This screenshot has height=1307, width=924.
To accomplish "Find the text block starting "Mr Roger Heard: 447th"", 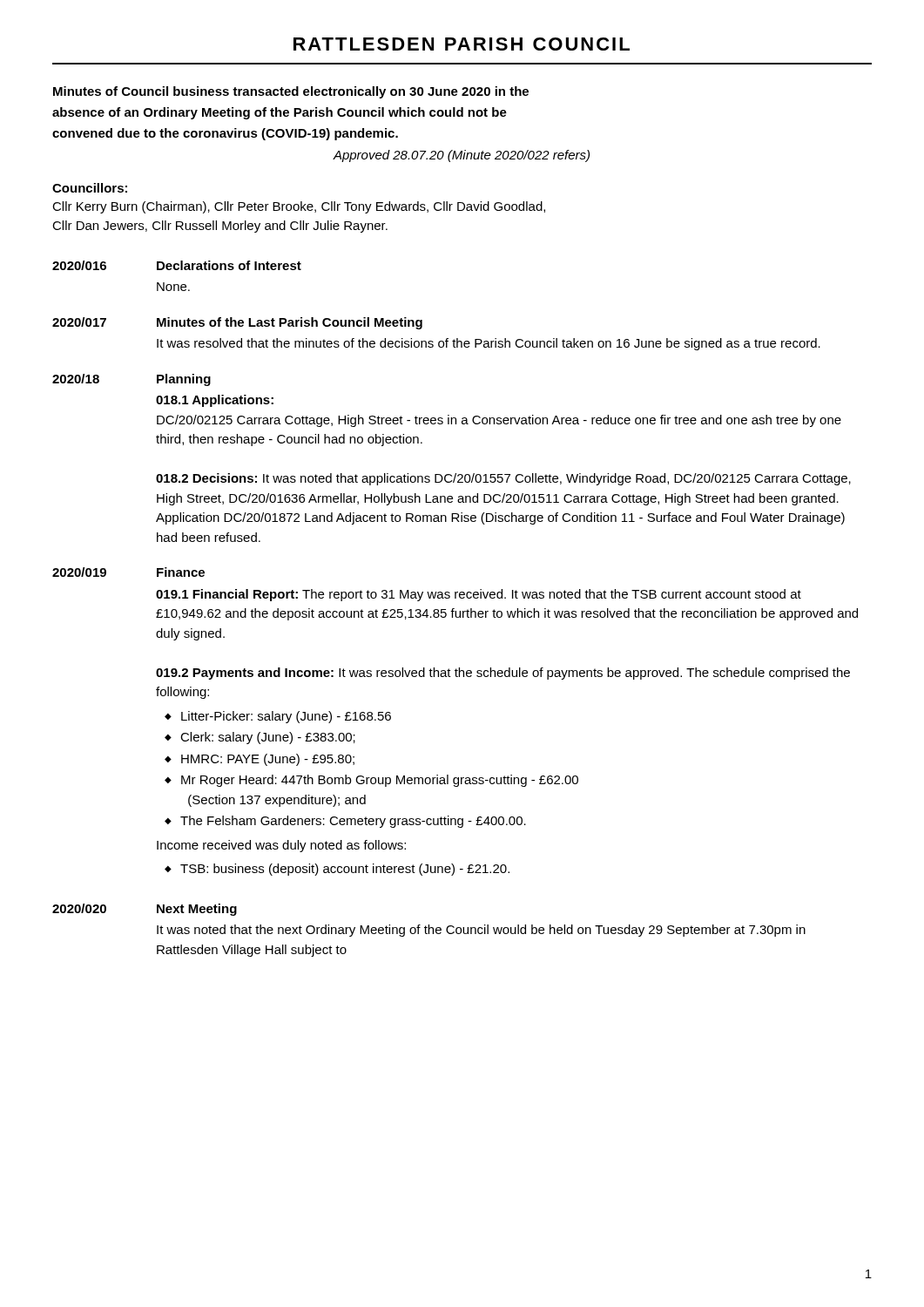I will [380, 789].
